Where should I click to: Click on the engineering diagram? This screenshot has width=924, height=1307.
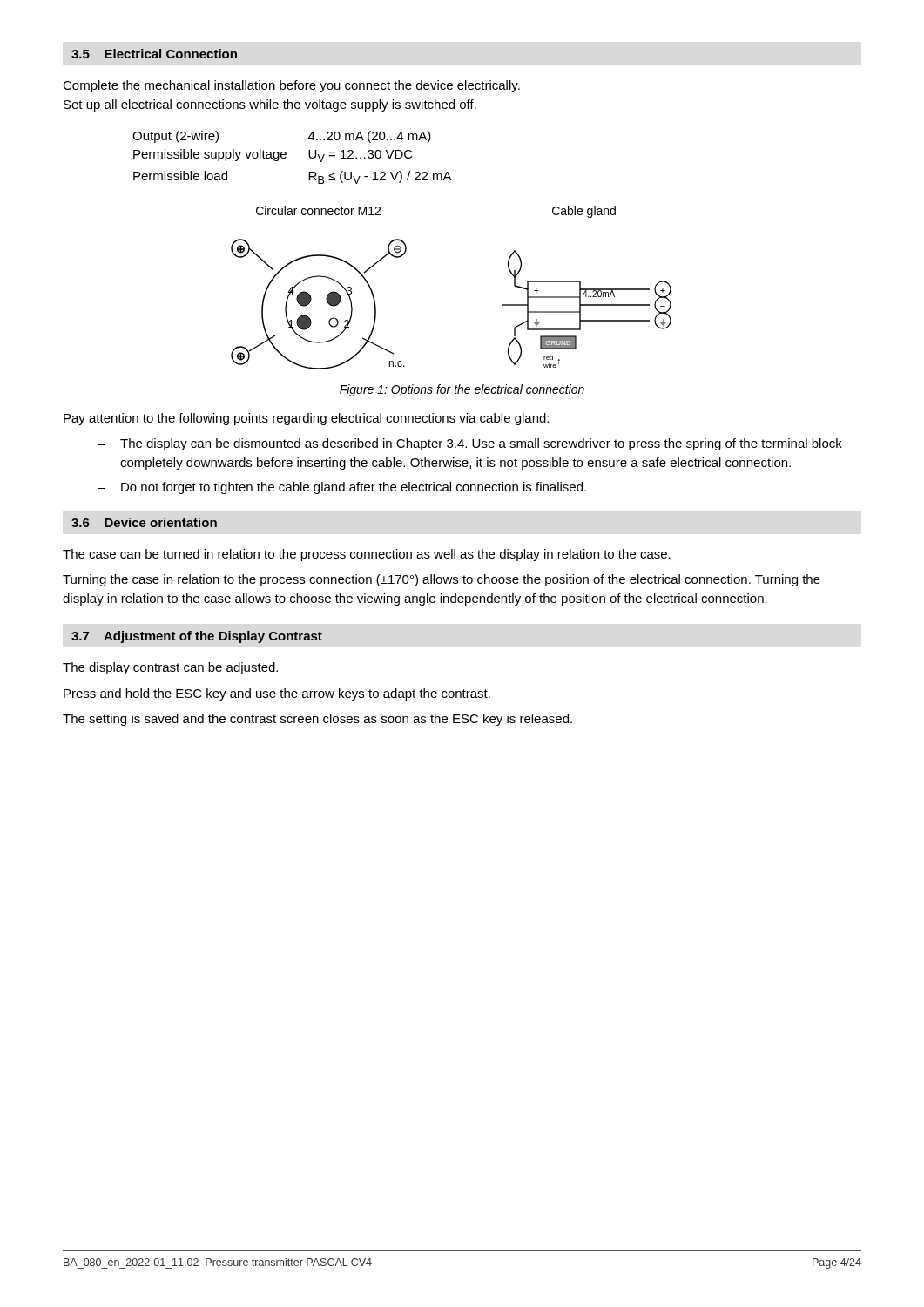click(462, 290)
